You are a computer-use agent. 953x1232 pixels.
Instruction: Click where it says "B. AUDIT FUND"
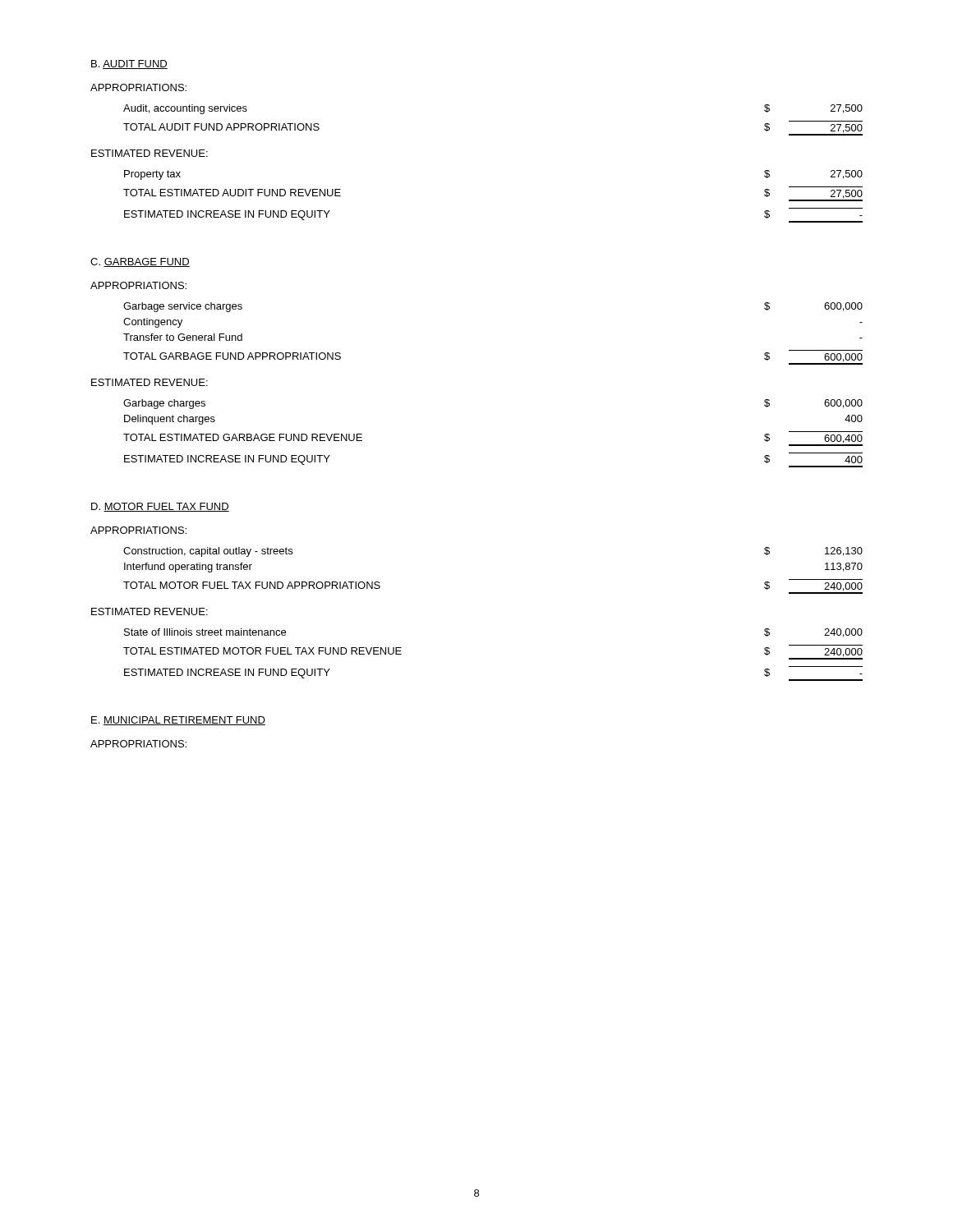point(129,64)
